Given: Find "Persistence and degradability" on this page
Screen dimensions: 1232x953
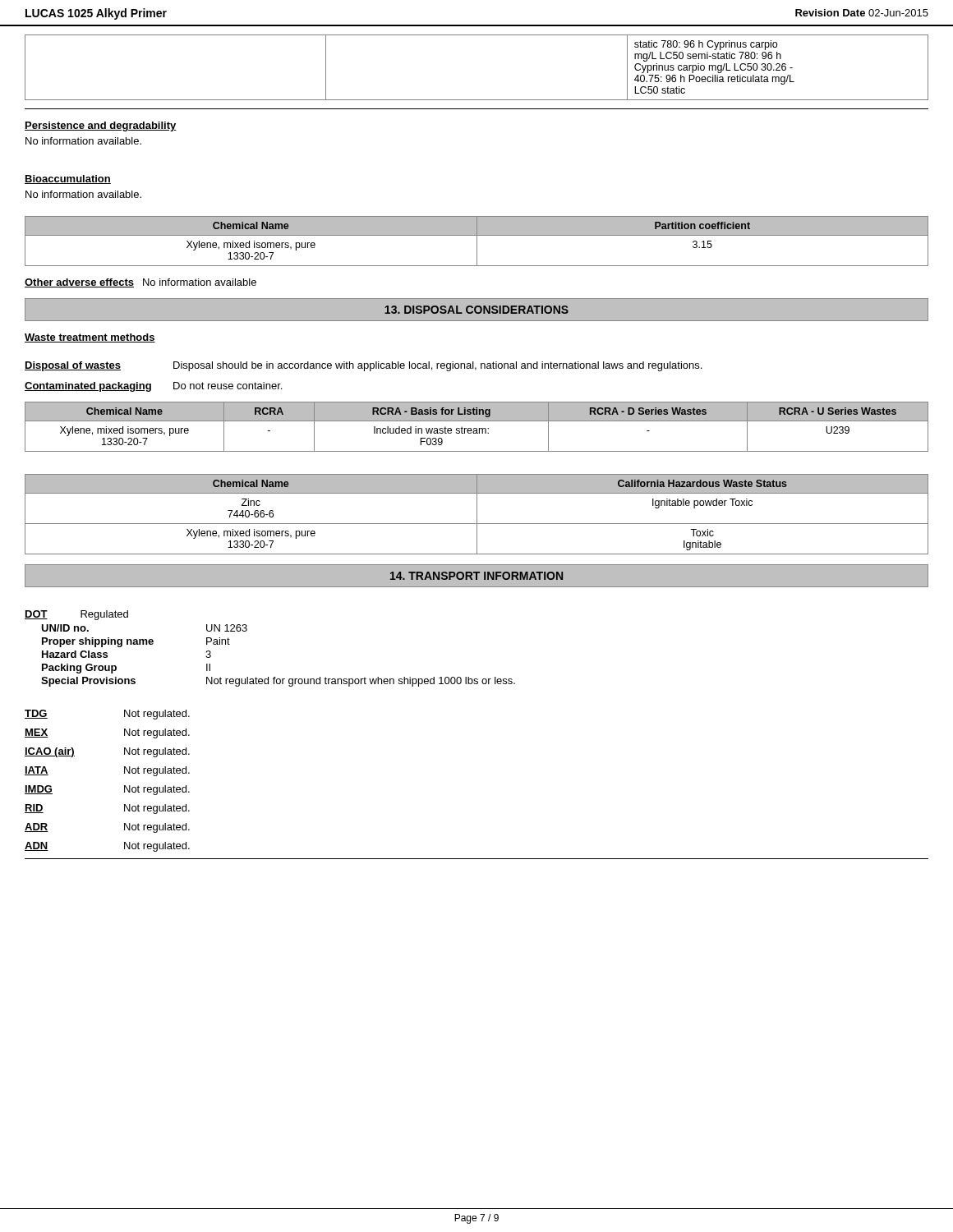Looking at the screenshot, I should coord(100,125).
